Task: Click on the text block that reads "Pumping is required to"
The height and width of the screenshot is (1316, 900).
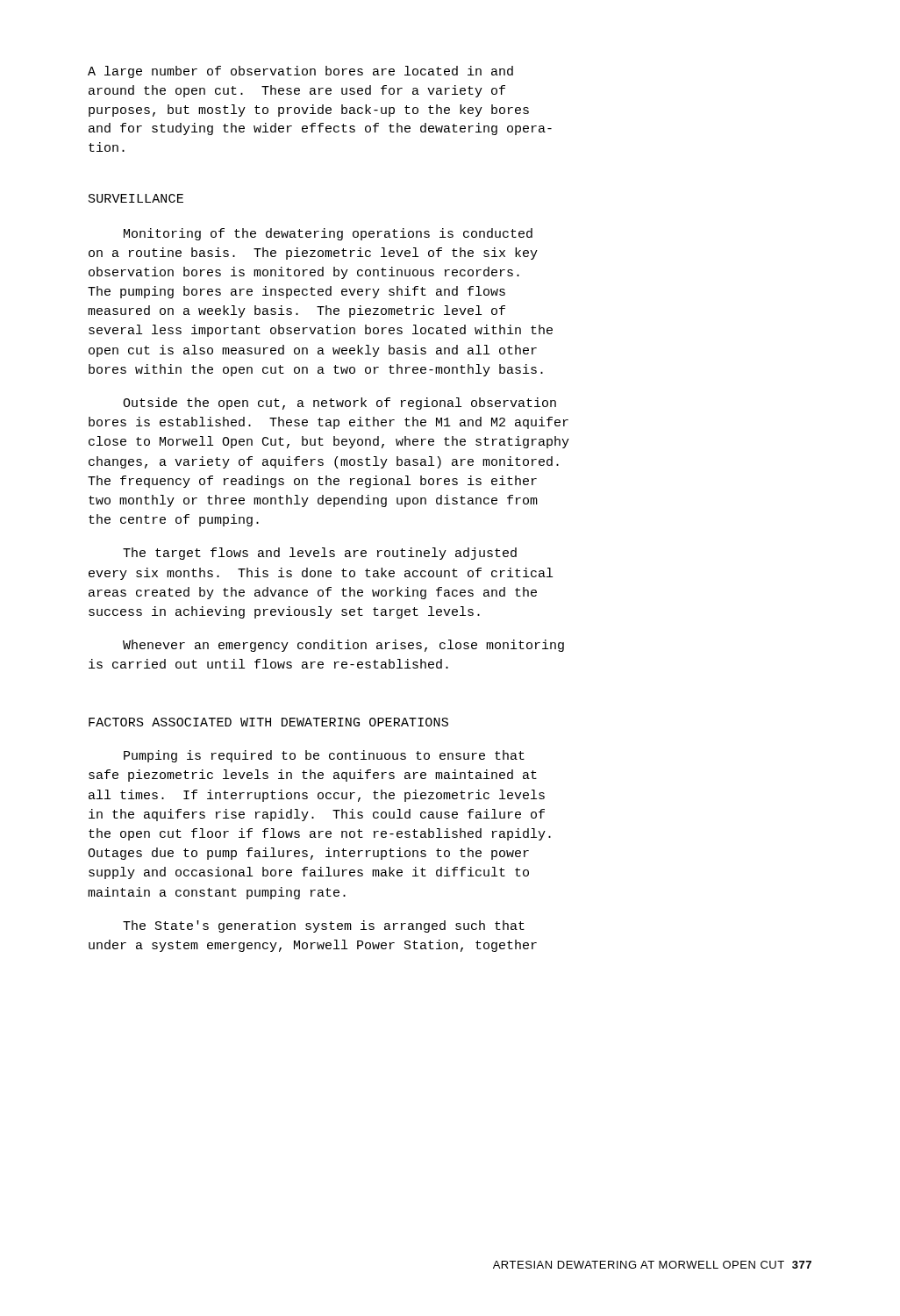Action: point(321,825)
